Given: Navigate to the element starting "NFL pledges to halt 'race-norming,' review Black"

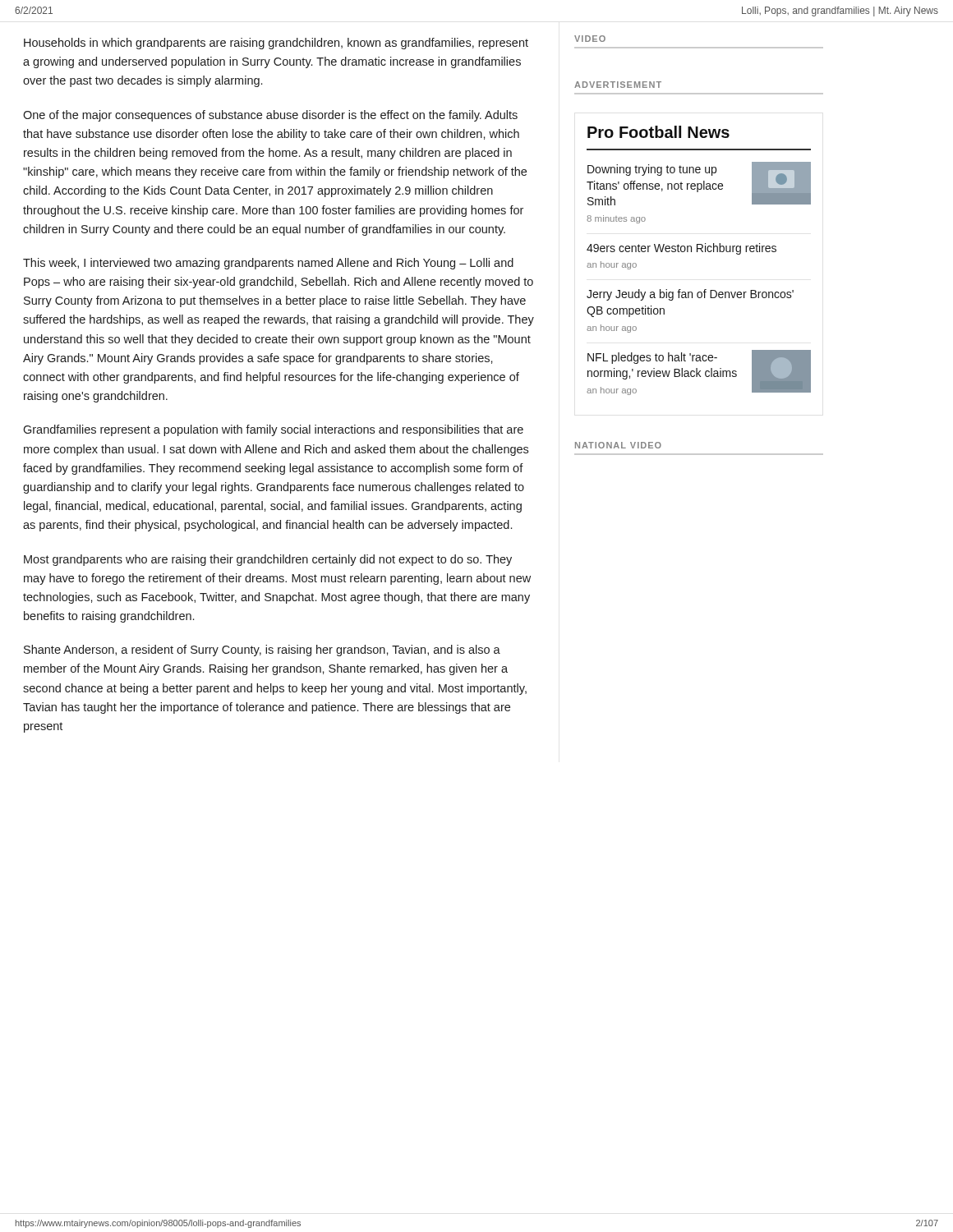Looking at the screenshot, I should [699, 372].
